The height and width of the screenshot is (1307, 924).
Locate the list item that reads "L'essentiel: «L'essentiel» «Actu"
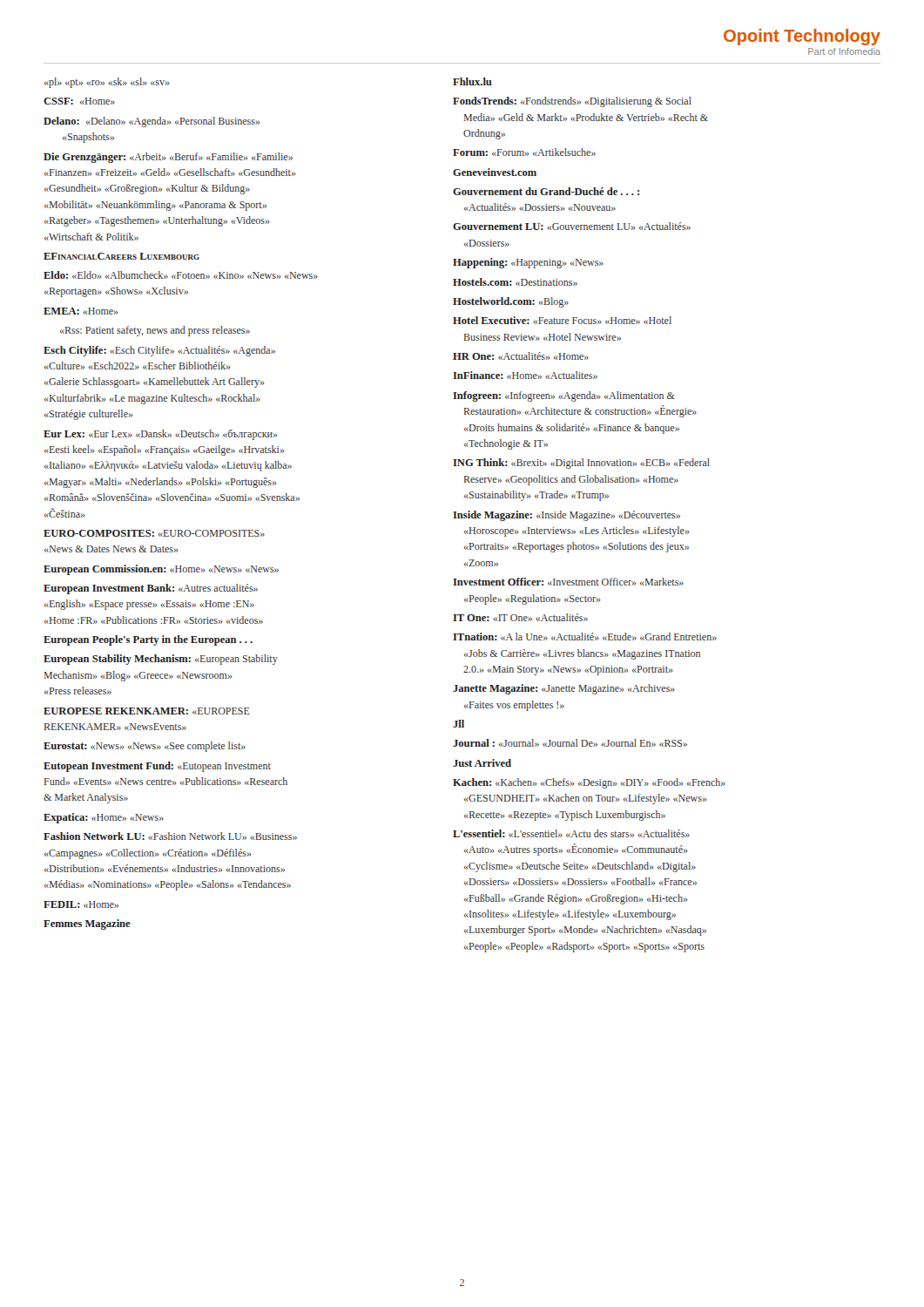pyautogui.click(x=580, y=890)
